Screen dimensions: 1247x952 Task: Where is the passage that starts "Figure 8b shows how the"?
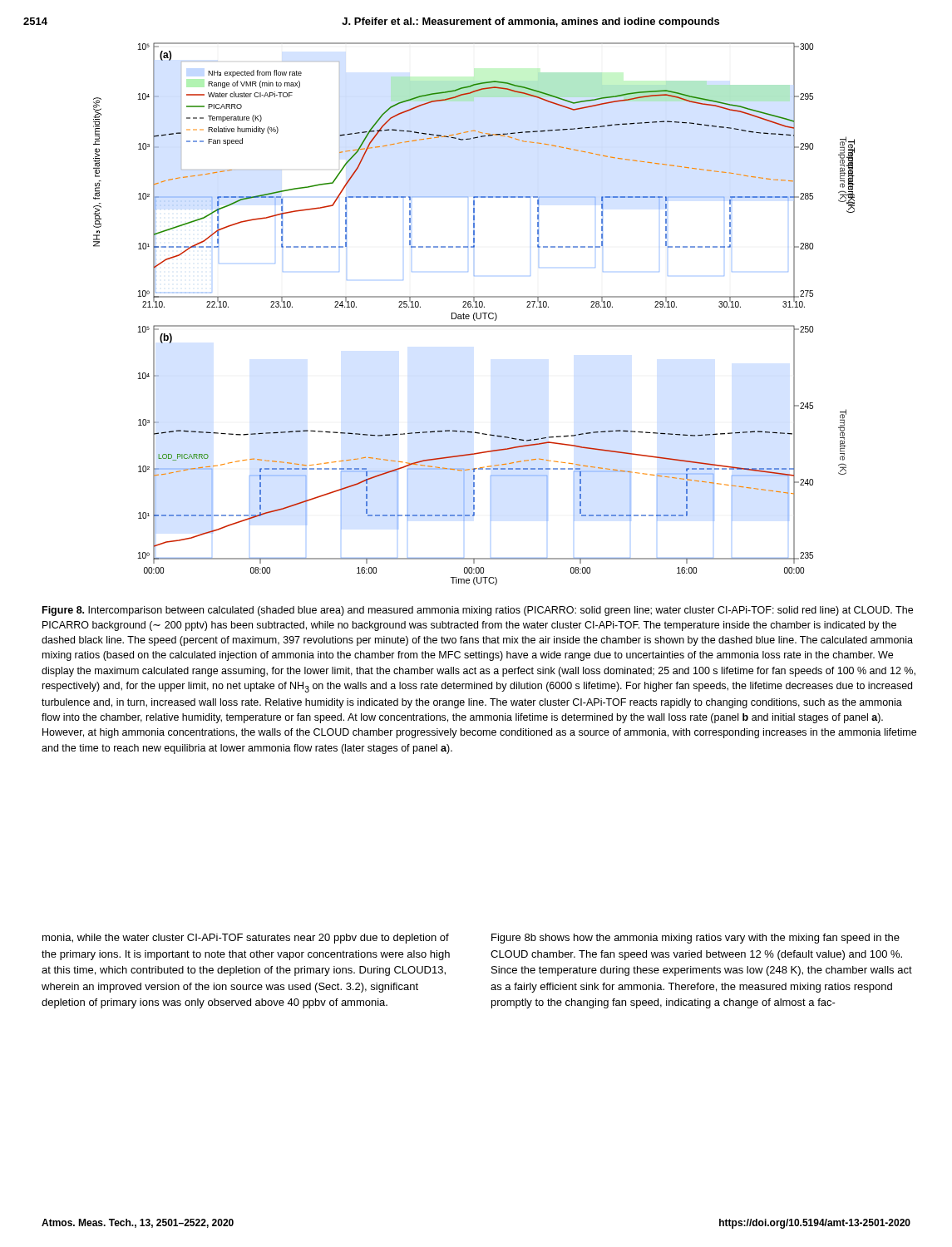click(701, 970)
